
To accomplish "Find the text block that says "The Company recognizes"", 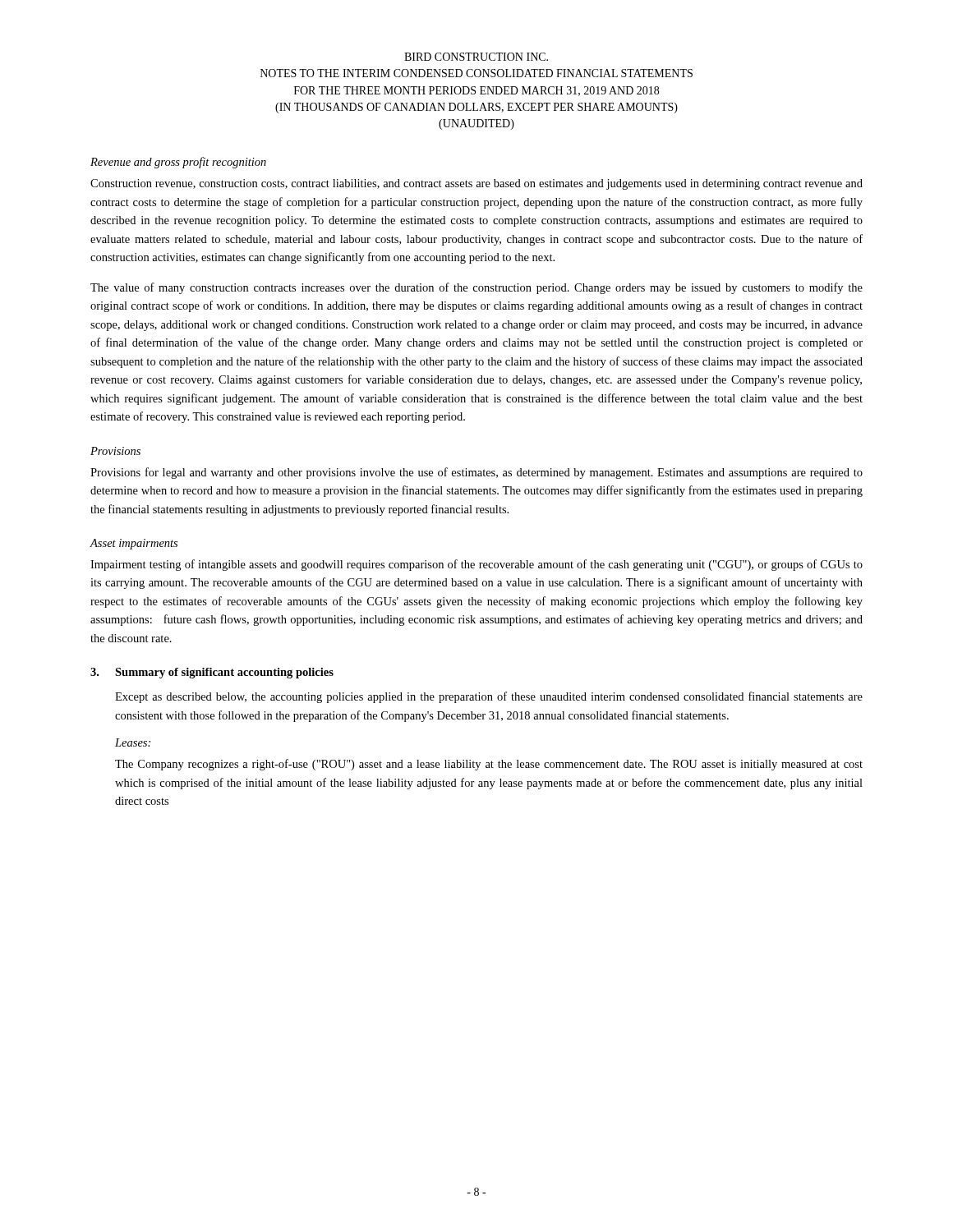I will coord(489,783).
